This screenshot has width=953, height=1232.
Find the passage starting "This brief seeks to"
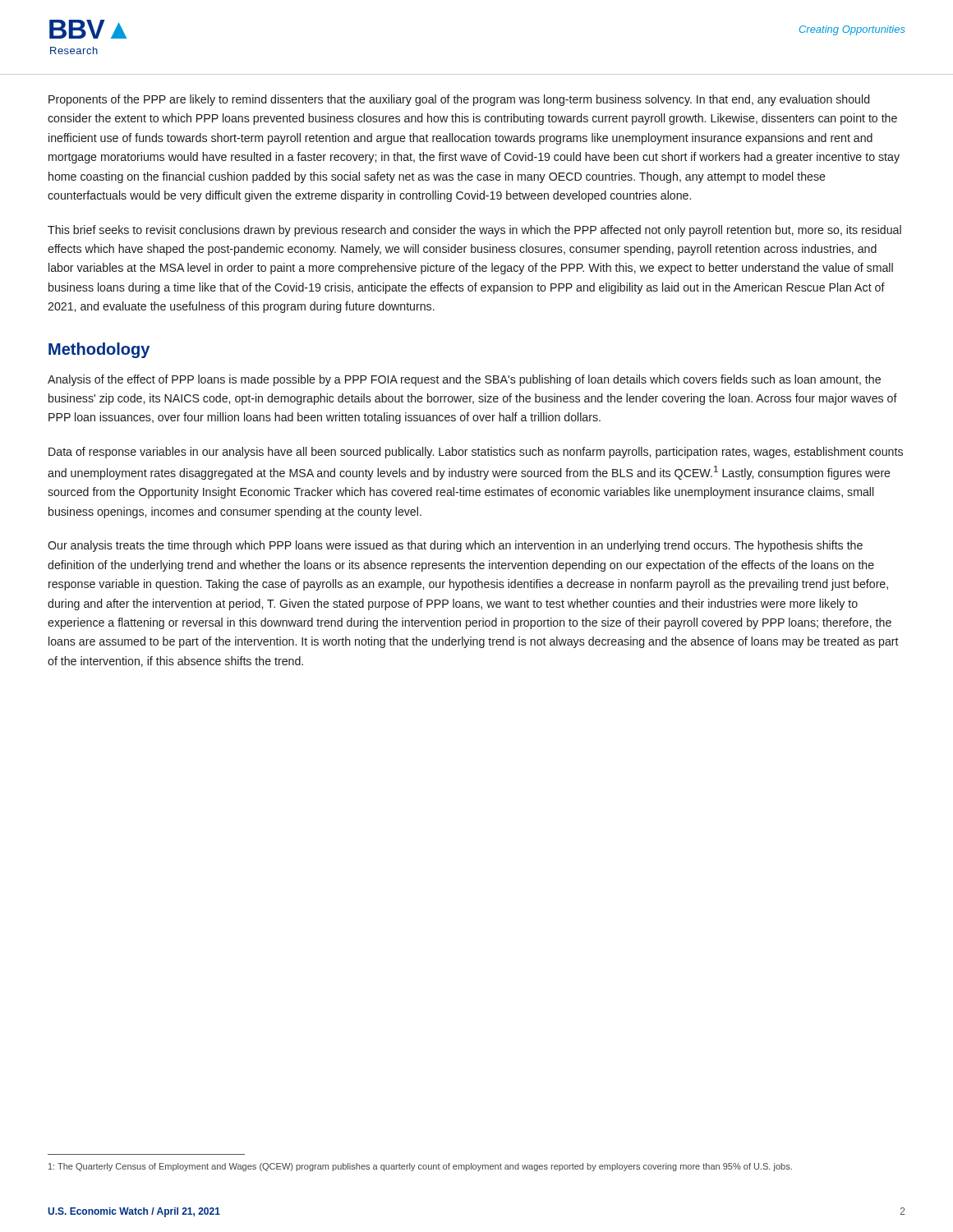pos(475,268)
